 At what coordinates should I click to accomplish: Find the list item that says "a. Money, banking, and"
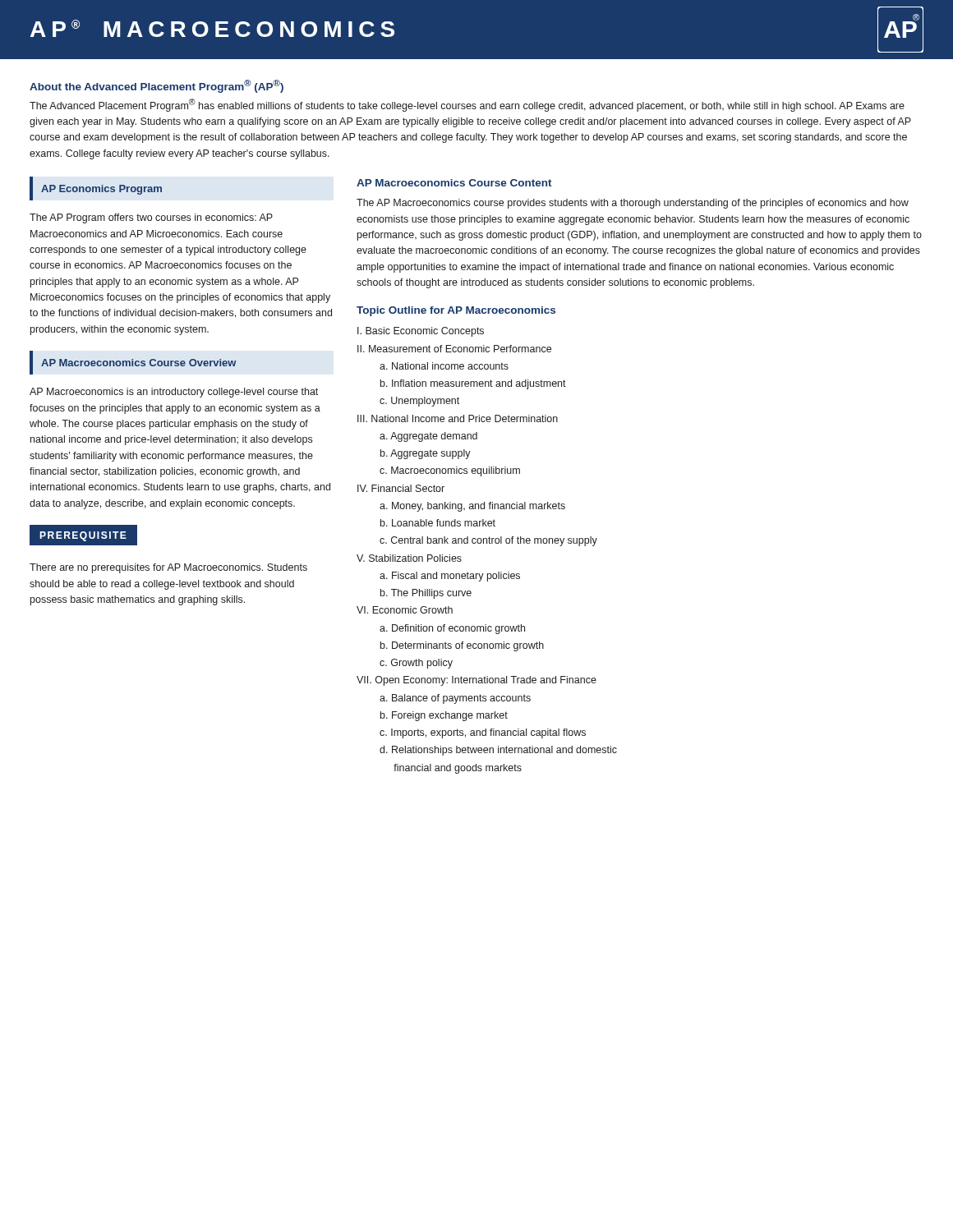(473, 506)
